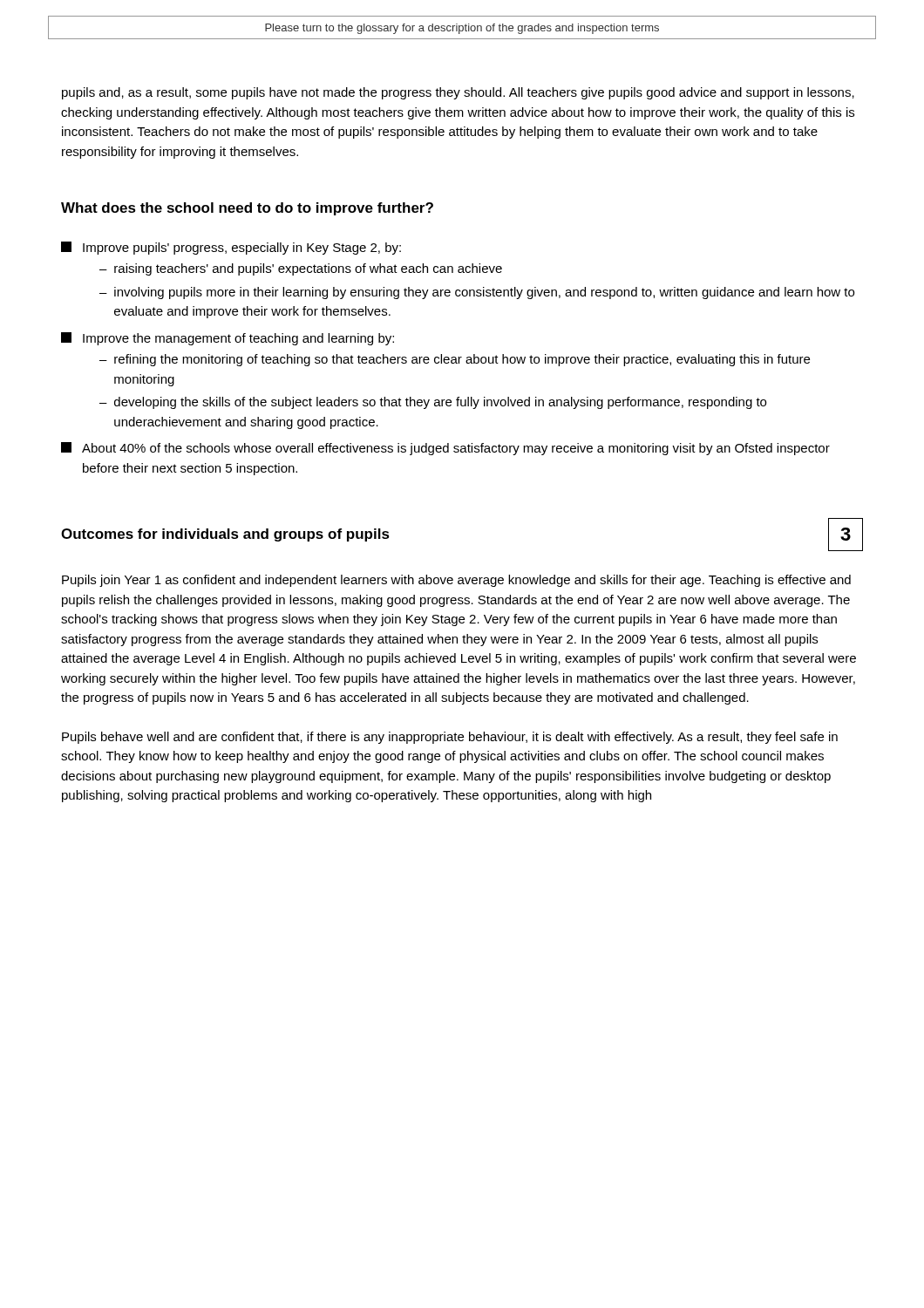Navigate to the region starting "Improve pupils' progress, especially in Key Stage"
Viewport: 924px width, 1308px height.
(x=462, y=281)
